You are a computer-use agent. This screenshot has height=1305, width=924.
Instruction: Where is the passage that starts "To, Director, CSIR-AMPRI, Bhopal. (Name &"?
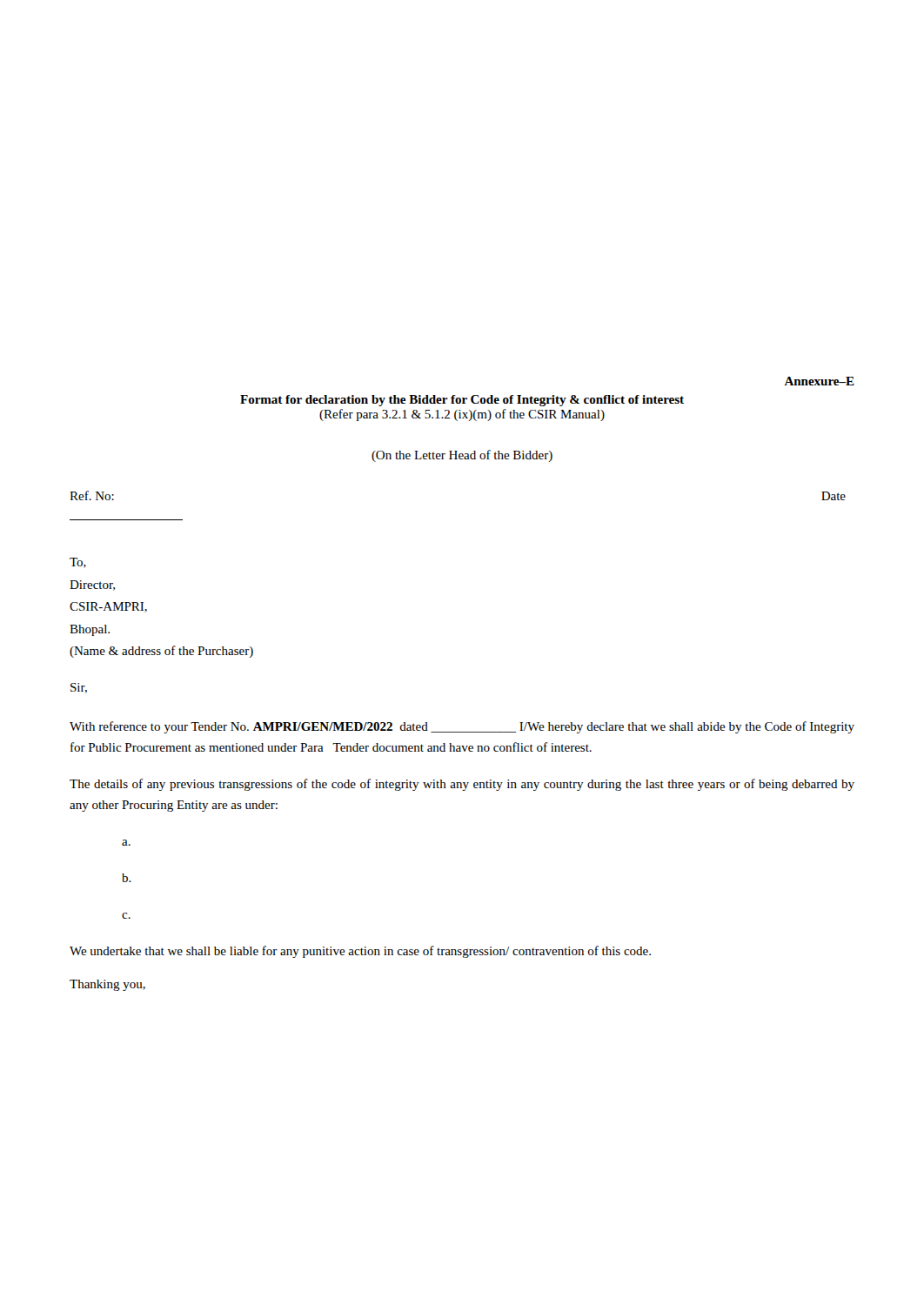pos(78,563)
